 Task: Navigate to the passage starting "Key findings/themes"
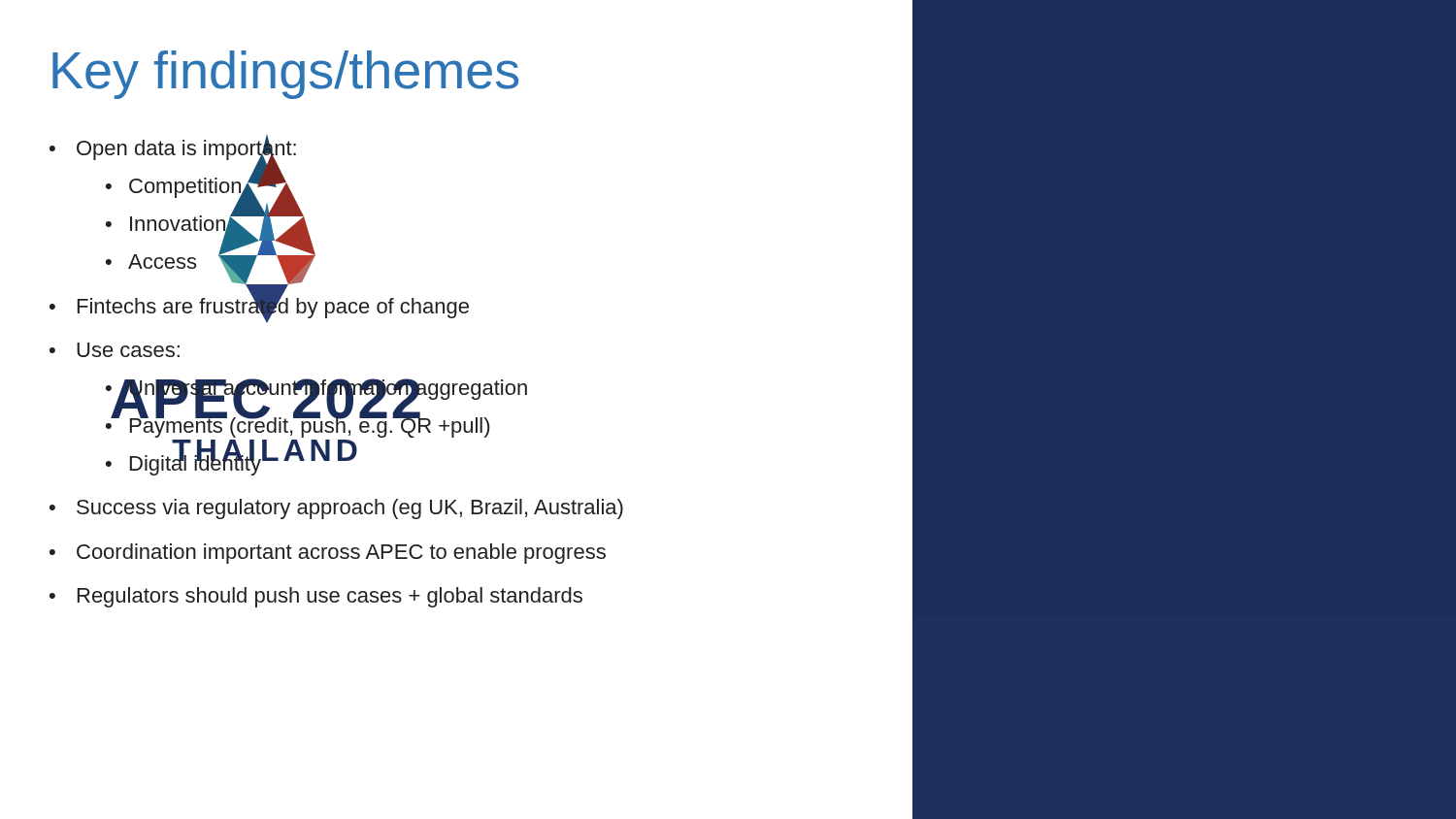[x=285, y=70]
